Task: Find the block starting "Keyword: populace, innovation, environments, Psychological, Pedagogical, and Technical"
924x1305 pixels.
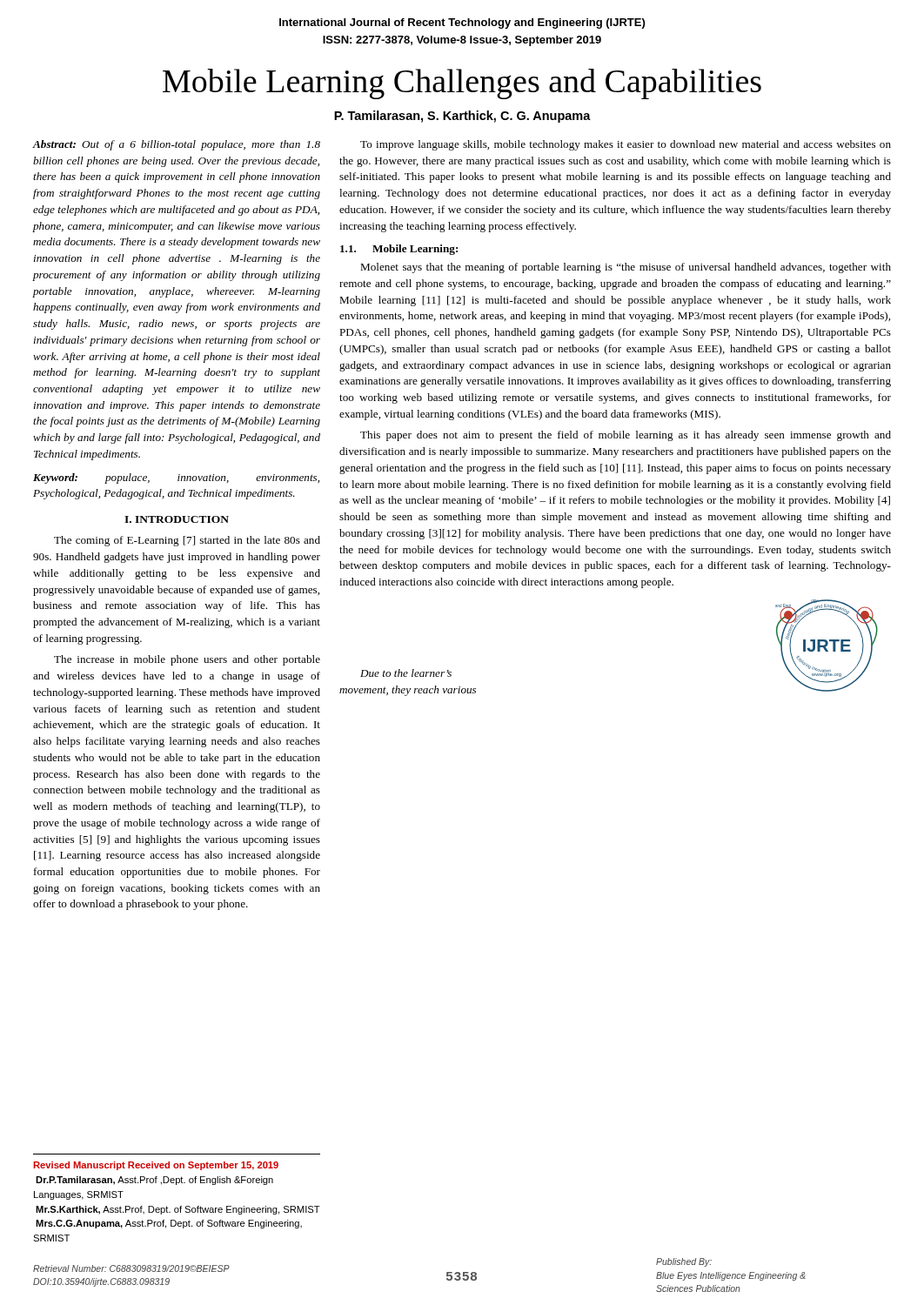Action: pyautogui.click(x=177, y=485)
